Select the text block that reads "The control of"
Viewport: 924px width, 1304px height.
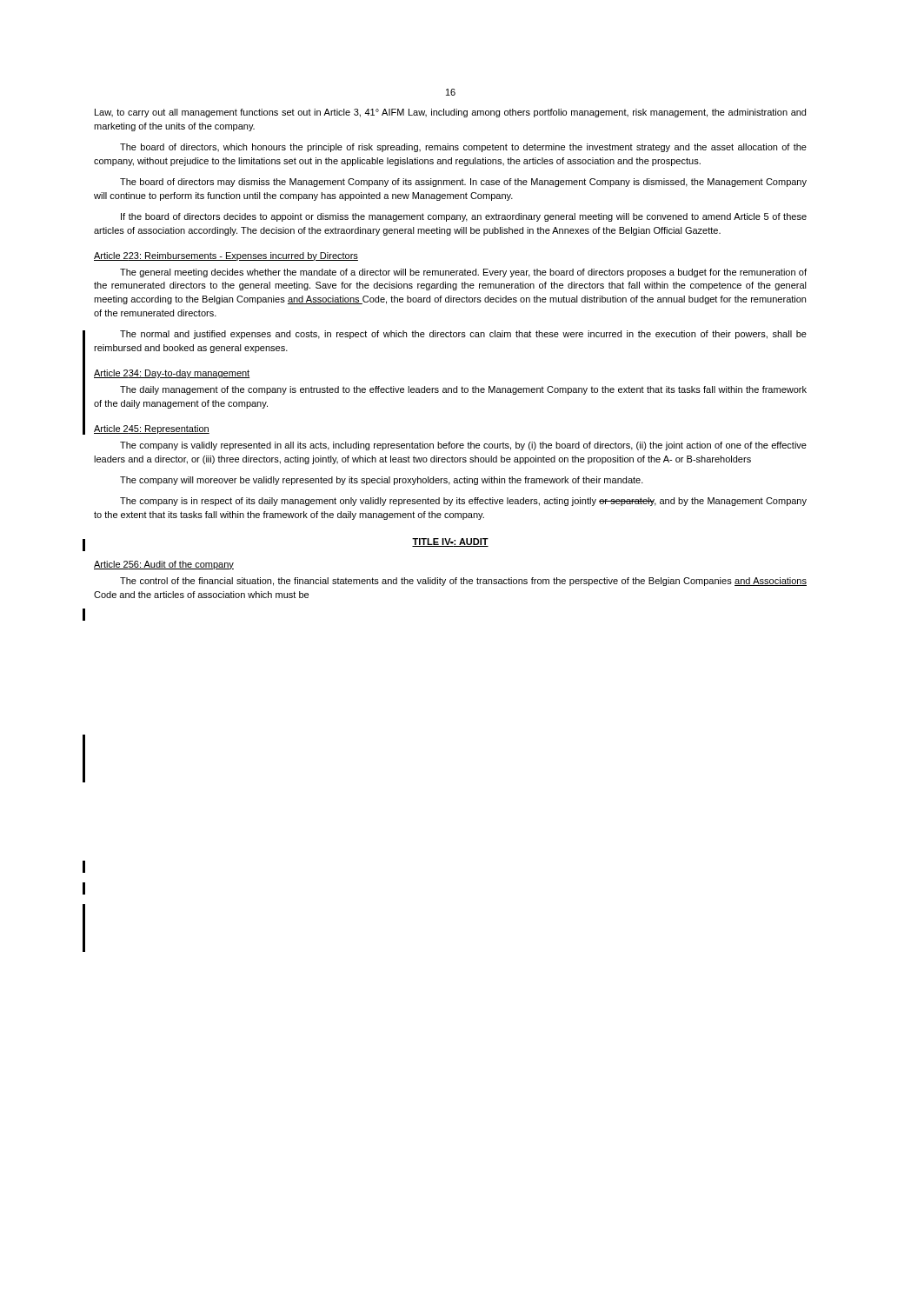450,587
